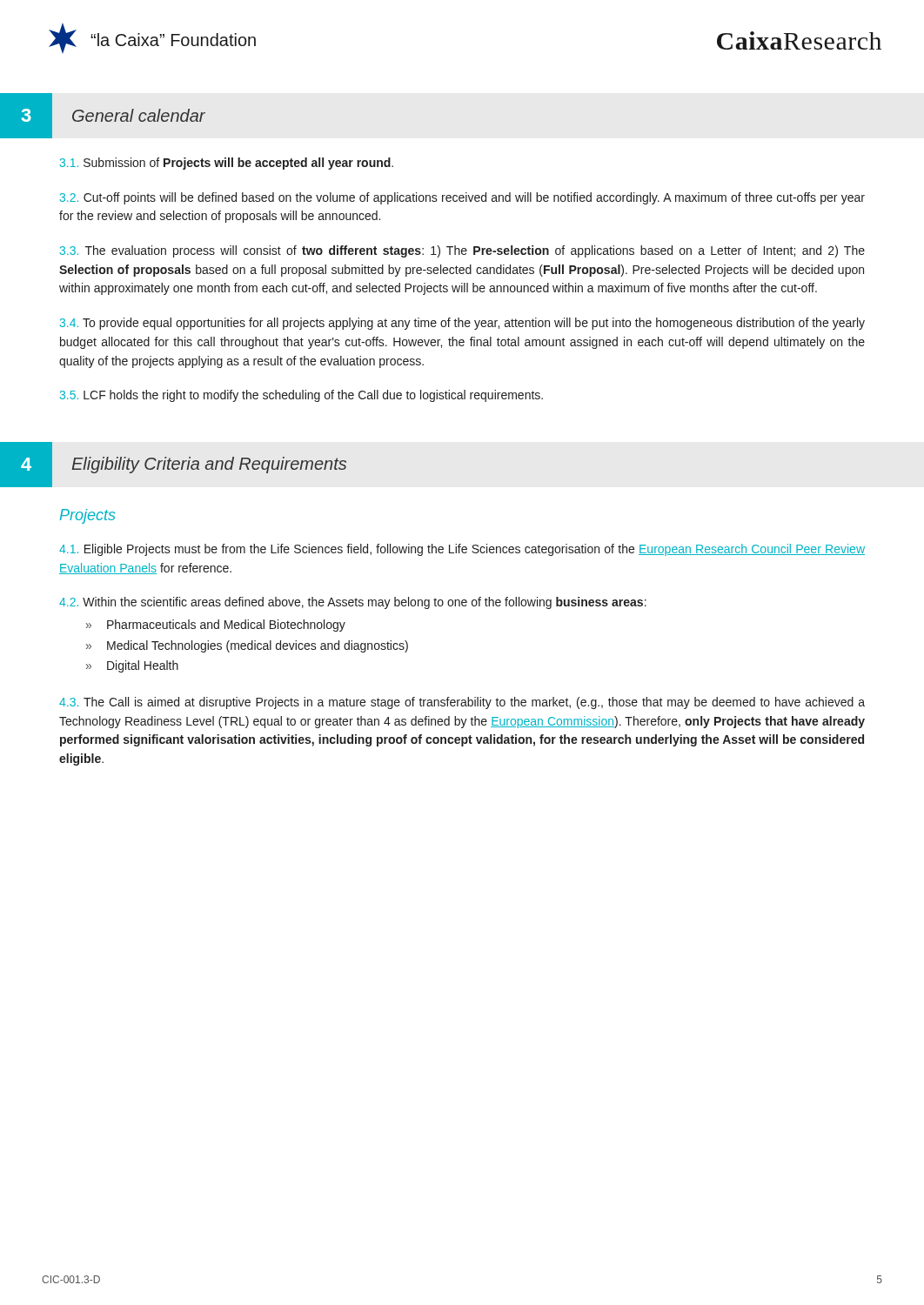Select the block starting "3. The Call is aimed at disruptive Projects"
Image resolution: width=924 pixels, height=1305 pixels.
tap(462, 730)
